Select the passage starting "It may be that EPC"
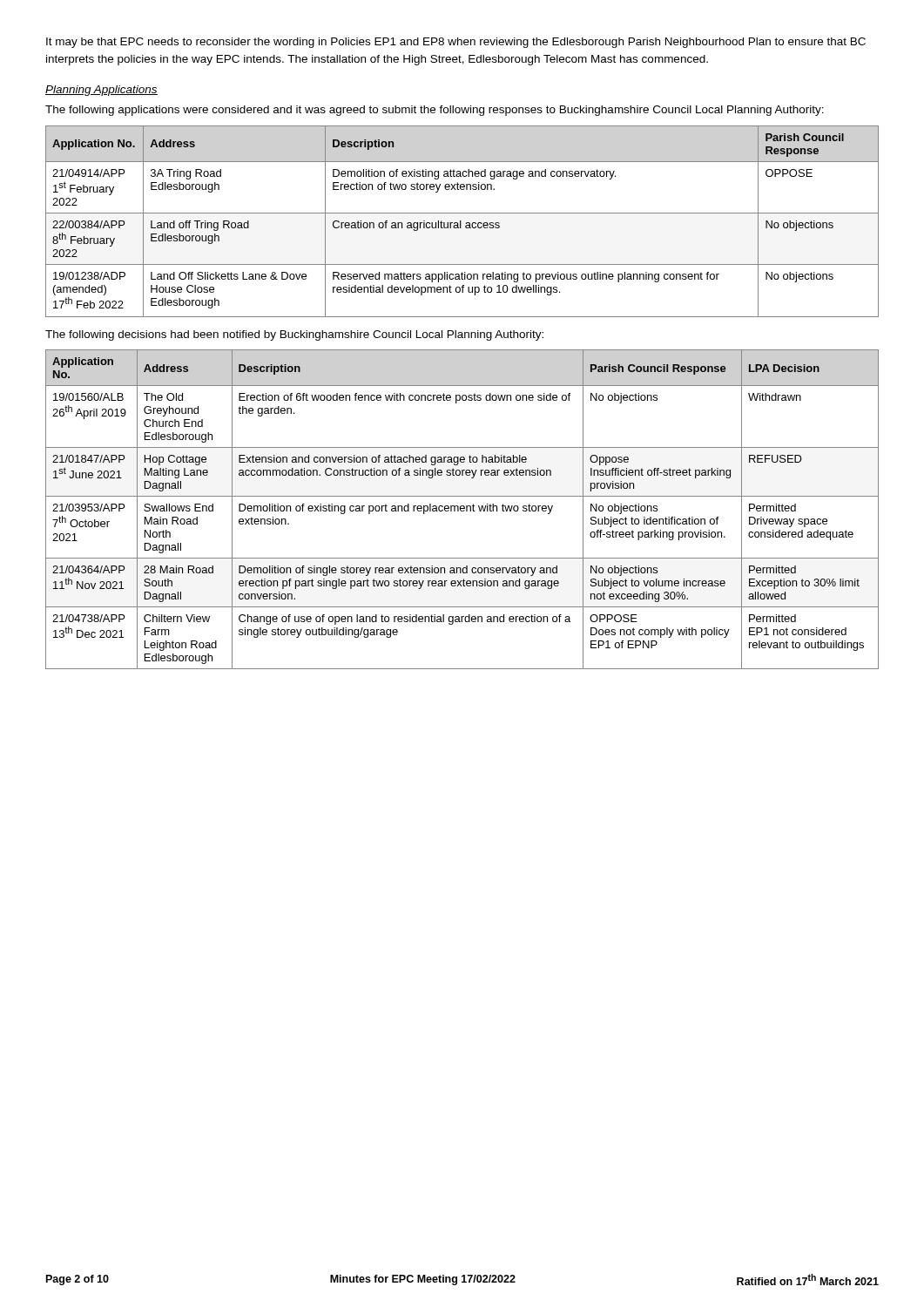 456,50
